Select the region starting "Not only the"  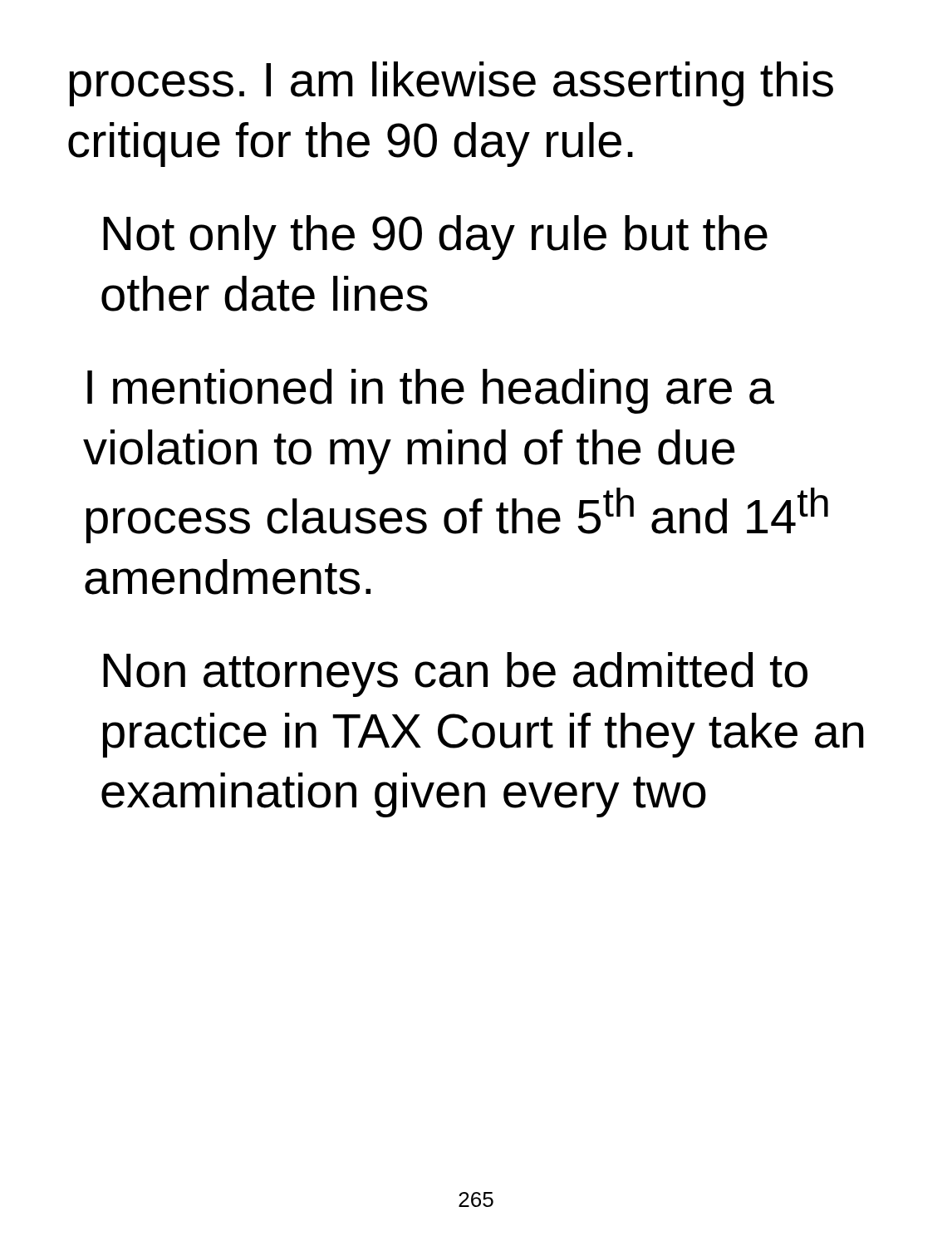[x=434, y=263]
